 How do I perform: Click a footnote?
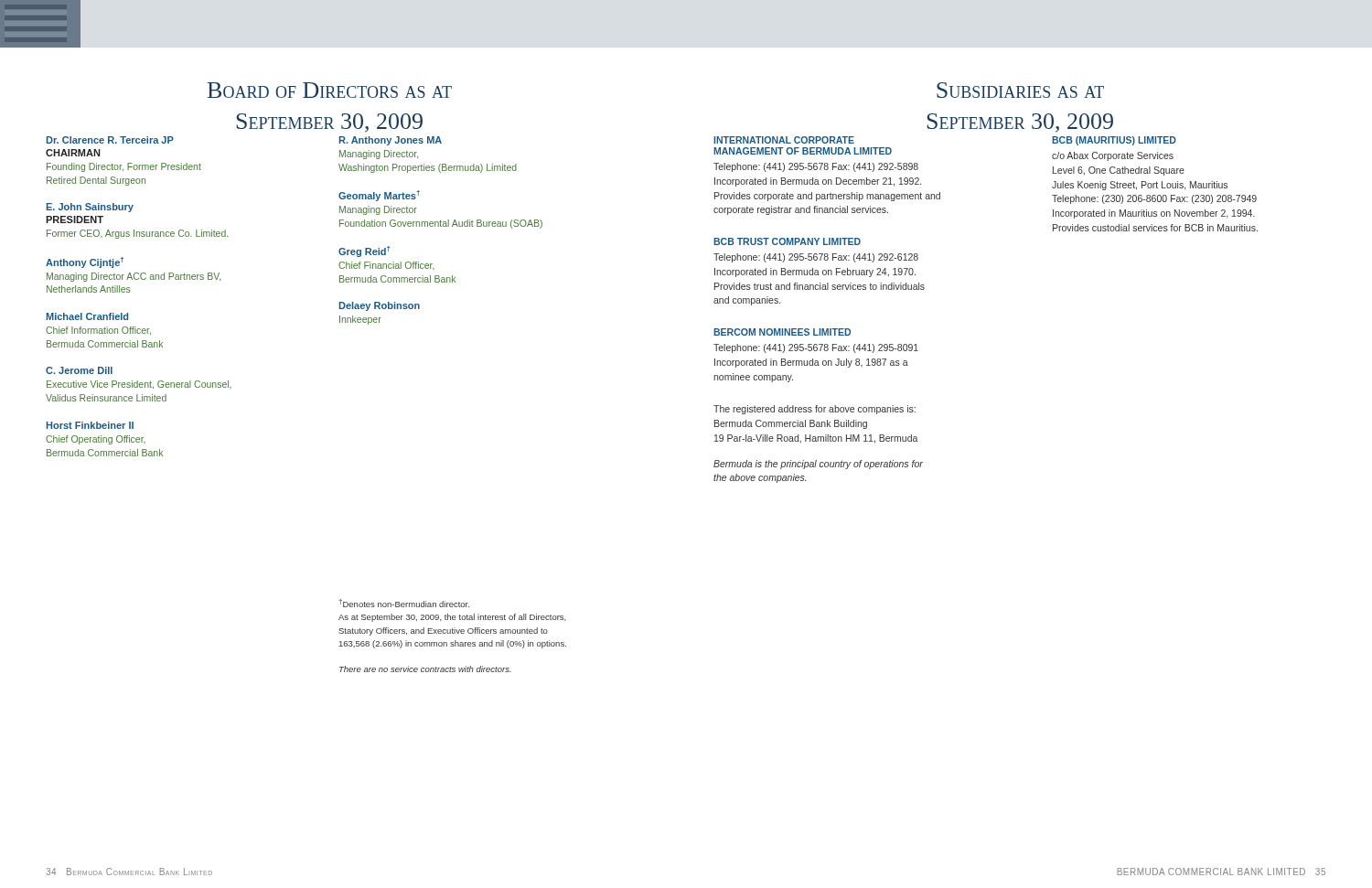(453, 636)
